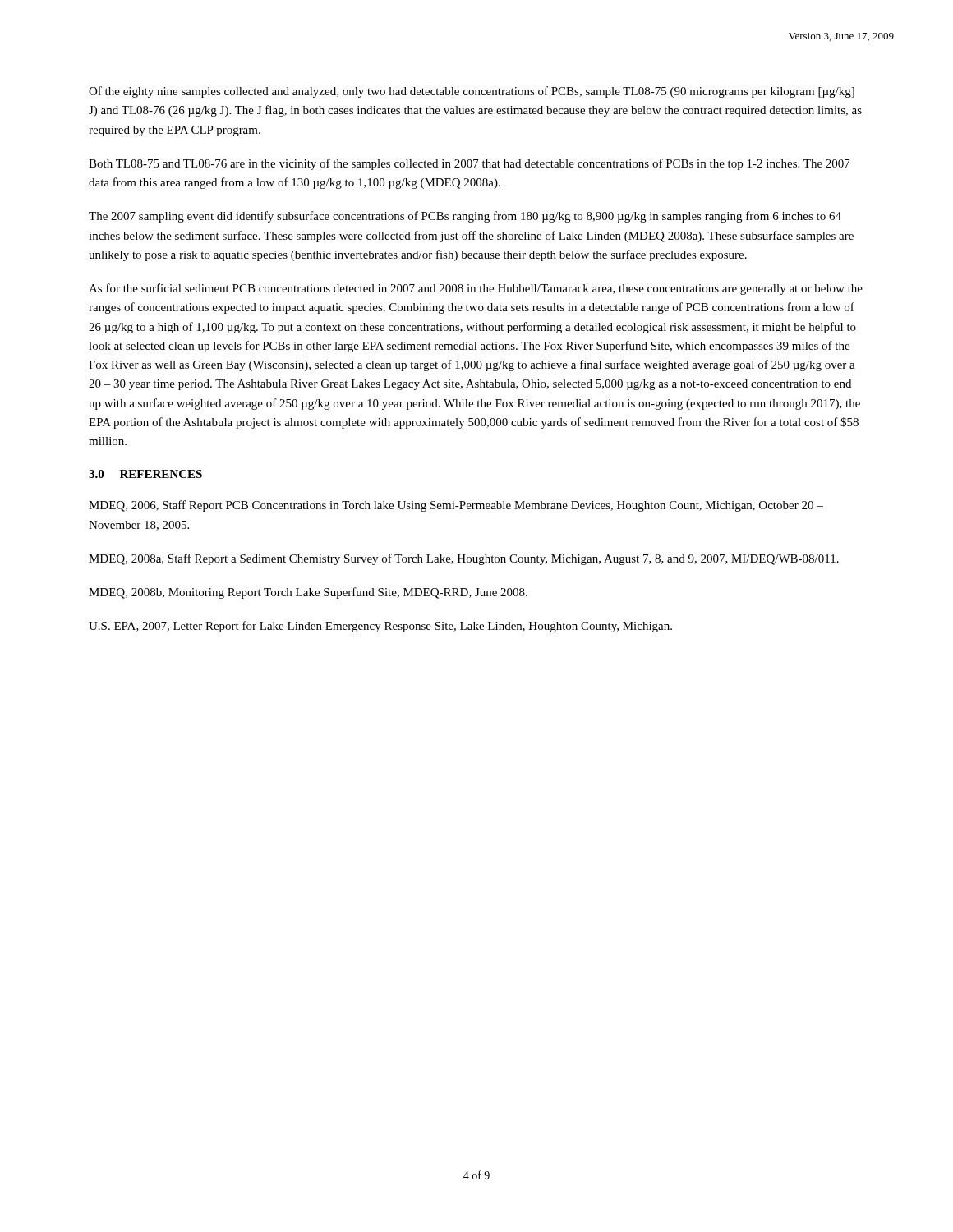Image resolution: width=953 pixels, height=1232 pixels.
Task: Find the block on this page that starts "MDEQ, 2008b, Monitoring Report Torch"
Action: pyautogui.click(x=308, y=592)
